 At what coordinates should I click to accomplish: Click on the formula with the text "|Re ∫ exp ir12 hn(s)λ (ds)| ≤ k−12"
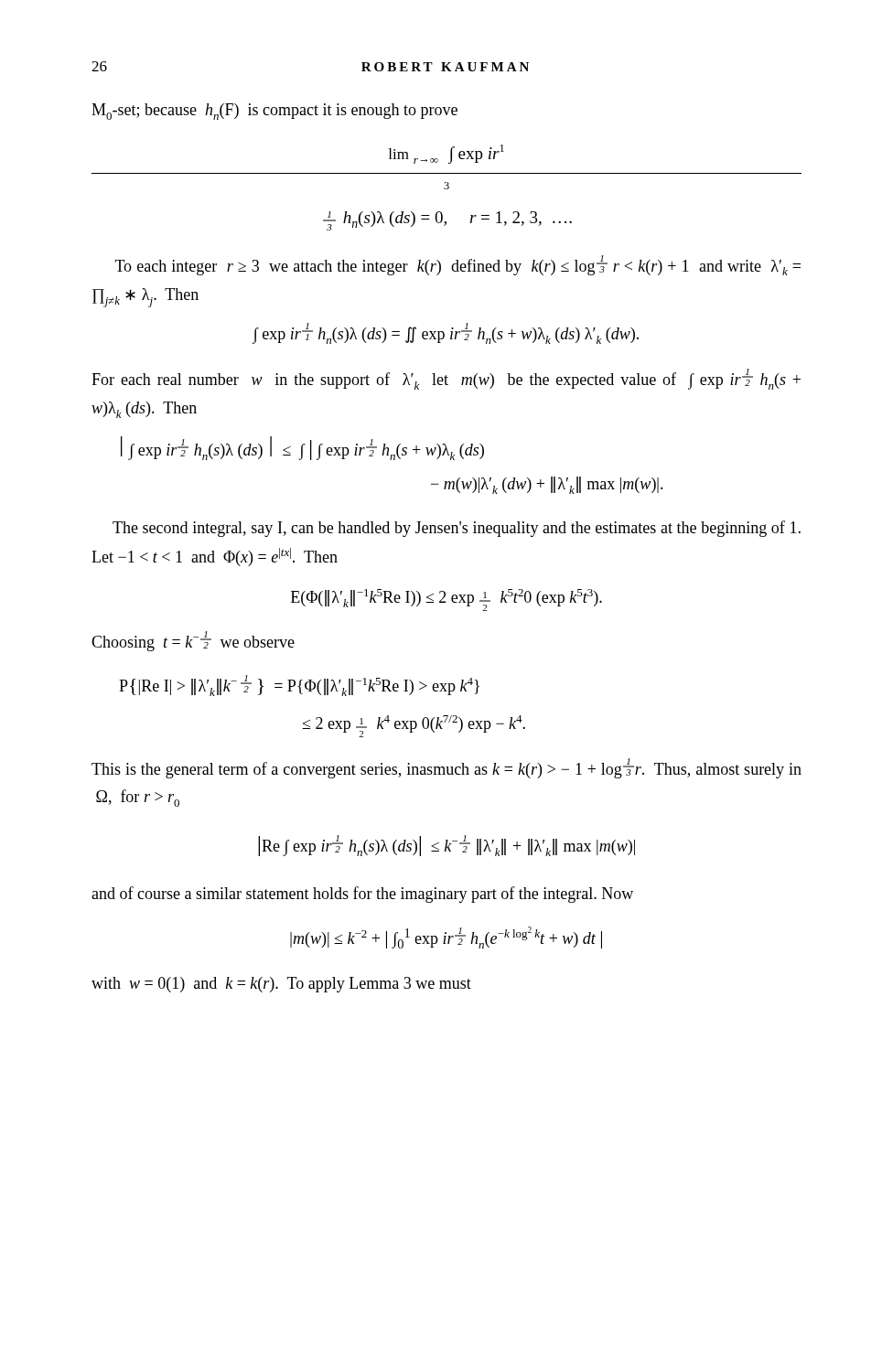point(446,845)
